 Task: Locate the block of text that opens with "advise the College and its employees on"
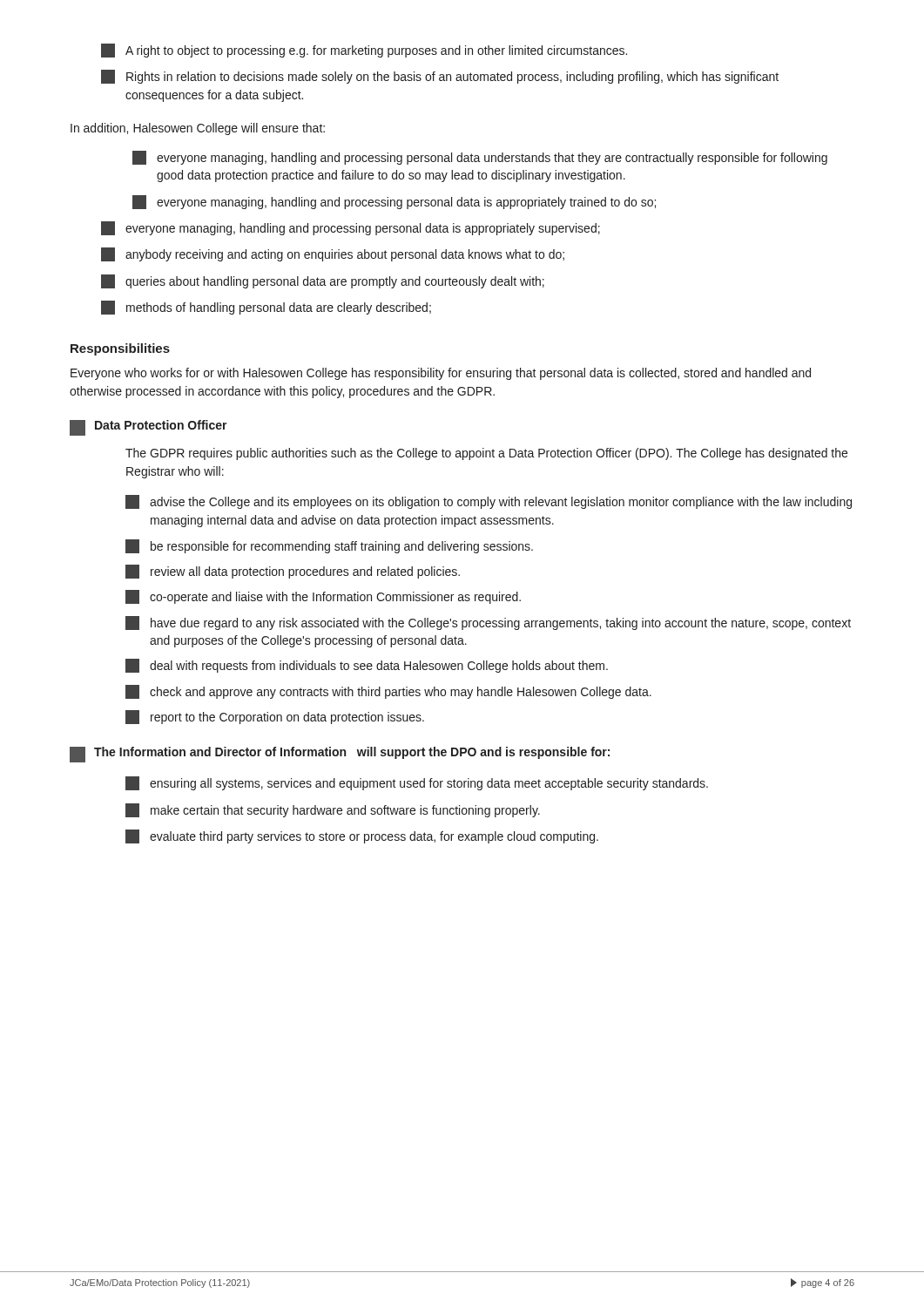tap(490, 511)
